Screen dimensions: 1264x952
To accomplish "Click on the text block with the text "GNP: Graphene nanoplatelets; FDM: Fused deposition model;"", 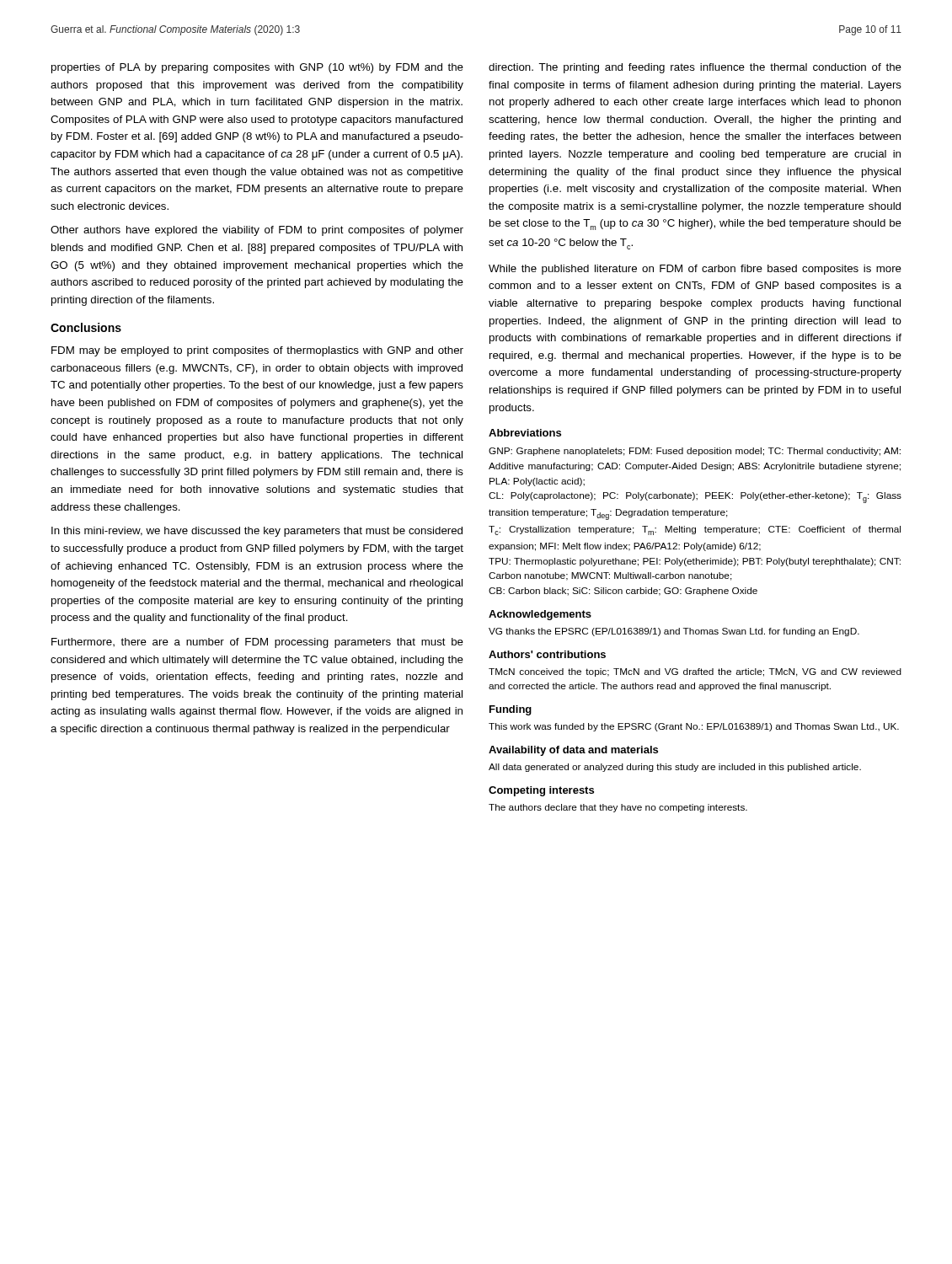I will [x=695, y=521].
